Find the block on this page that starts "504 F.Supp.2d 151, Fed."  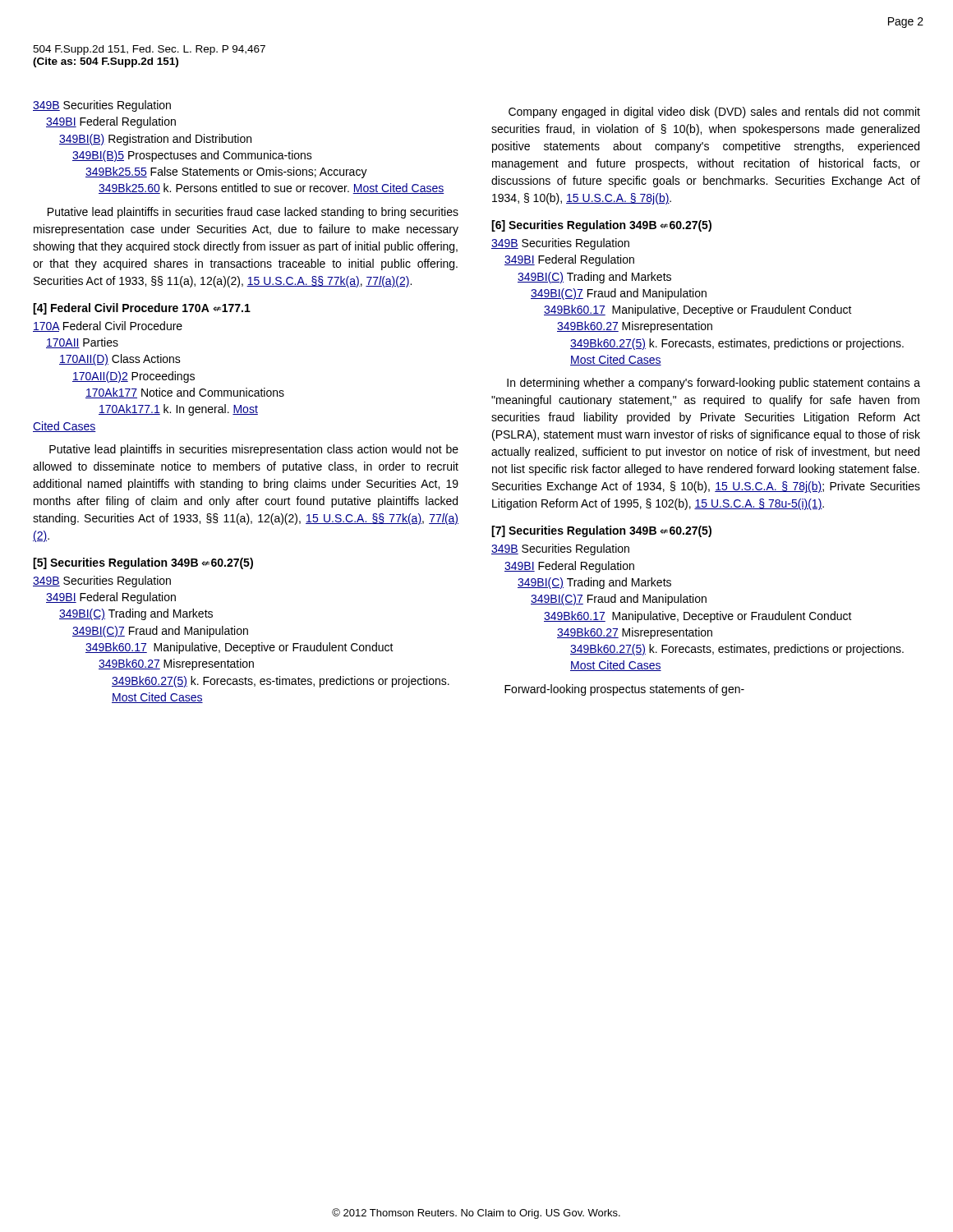point(149,55)
